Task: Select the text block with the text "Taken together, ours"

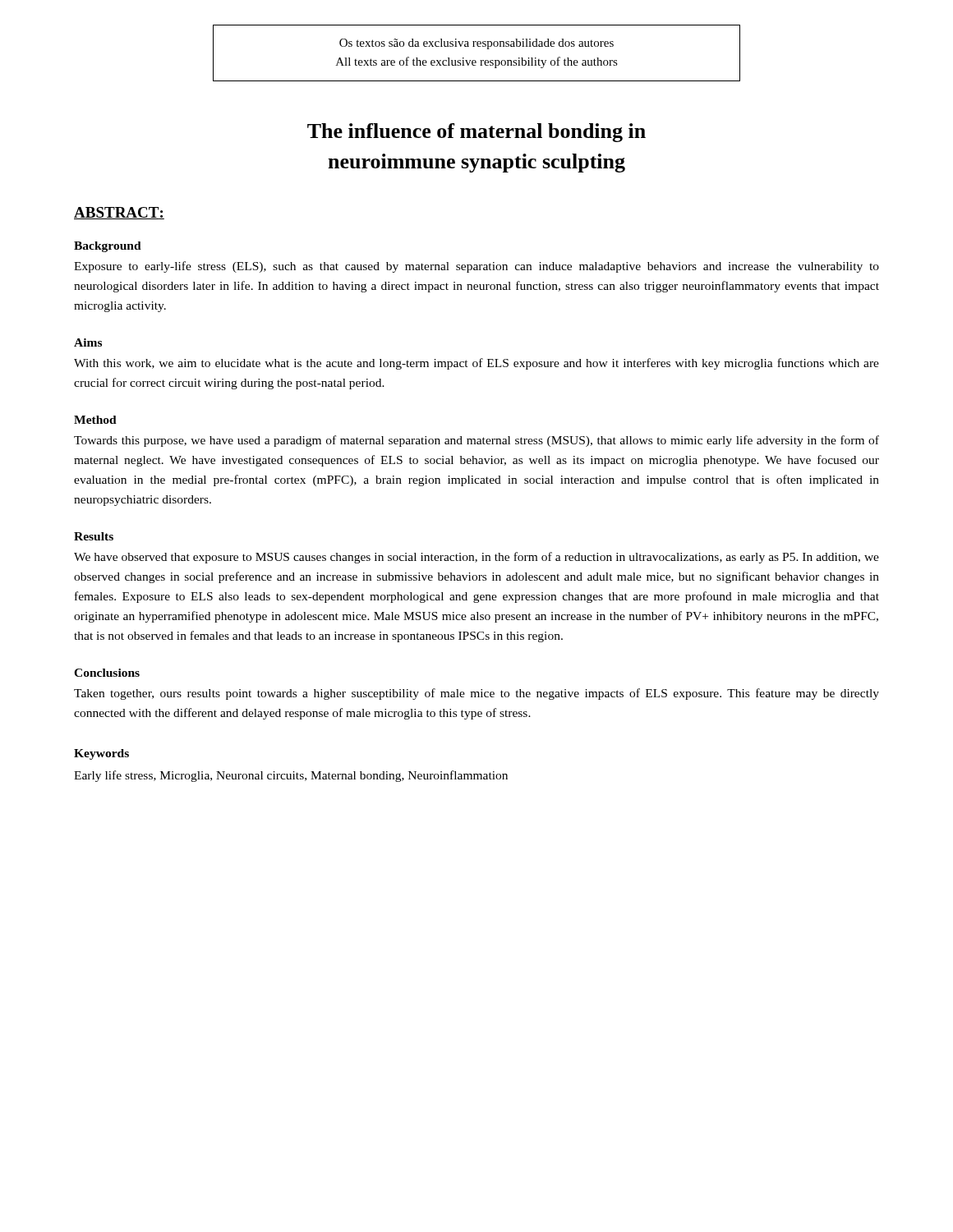Action: (476, 703)
